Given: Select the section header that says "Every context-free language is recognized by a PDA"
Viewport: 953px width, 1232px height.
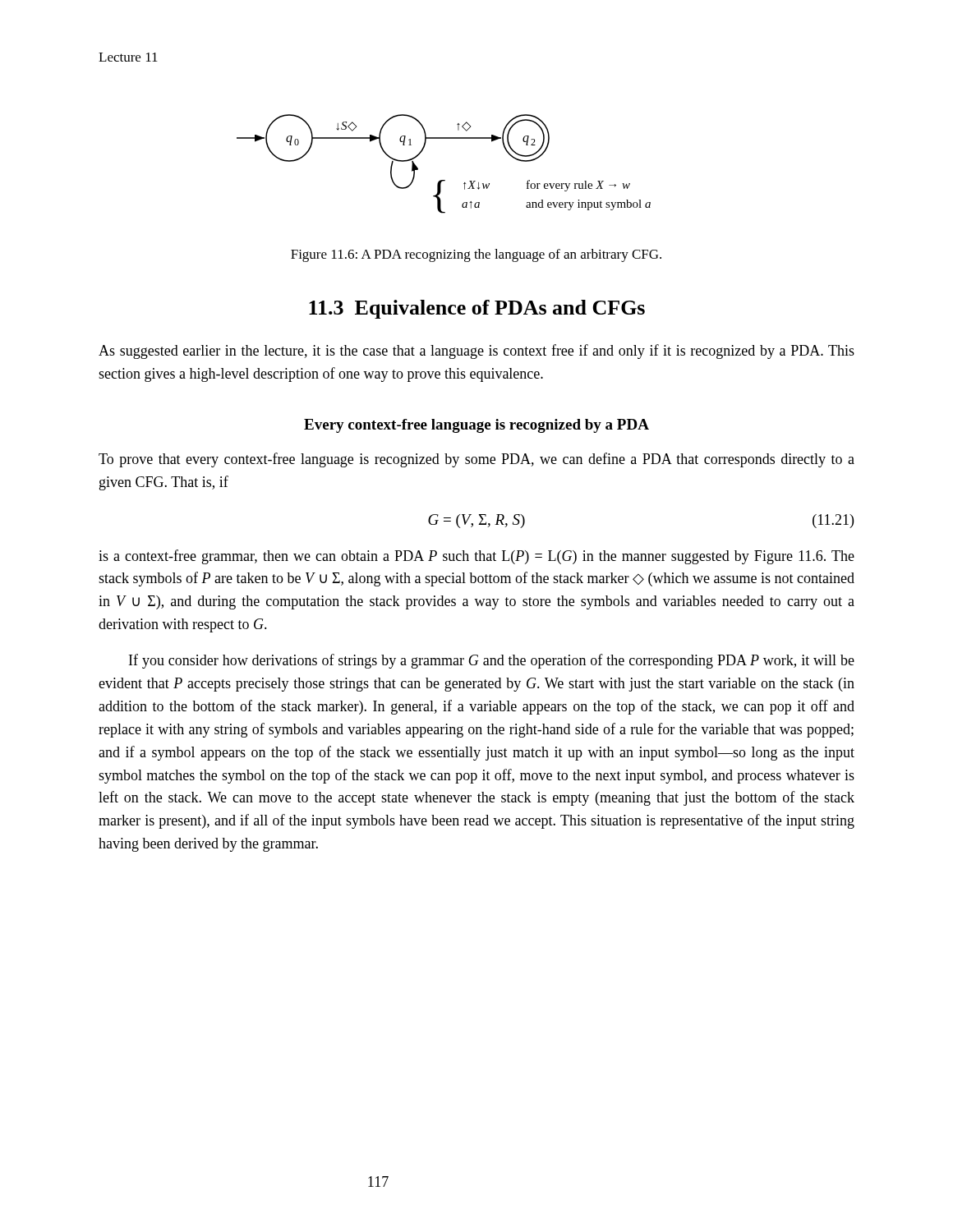Looking at the screenshot, I should click(476, 424).
